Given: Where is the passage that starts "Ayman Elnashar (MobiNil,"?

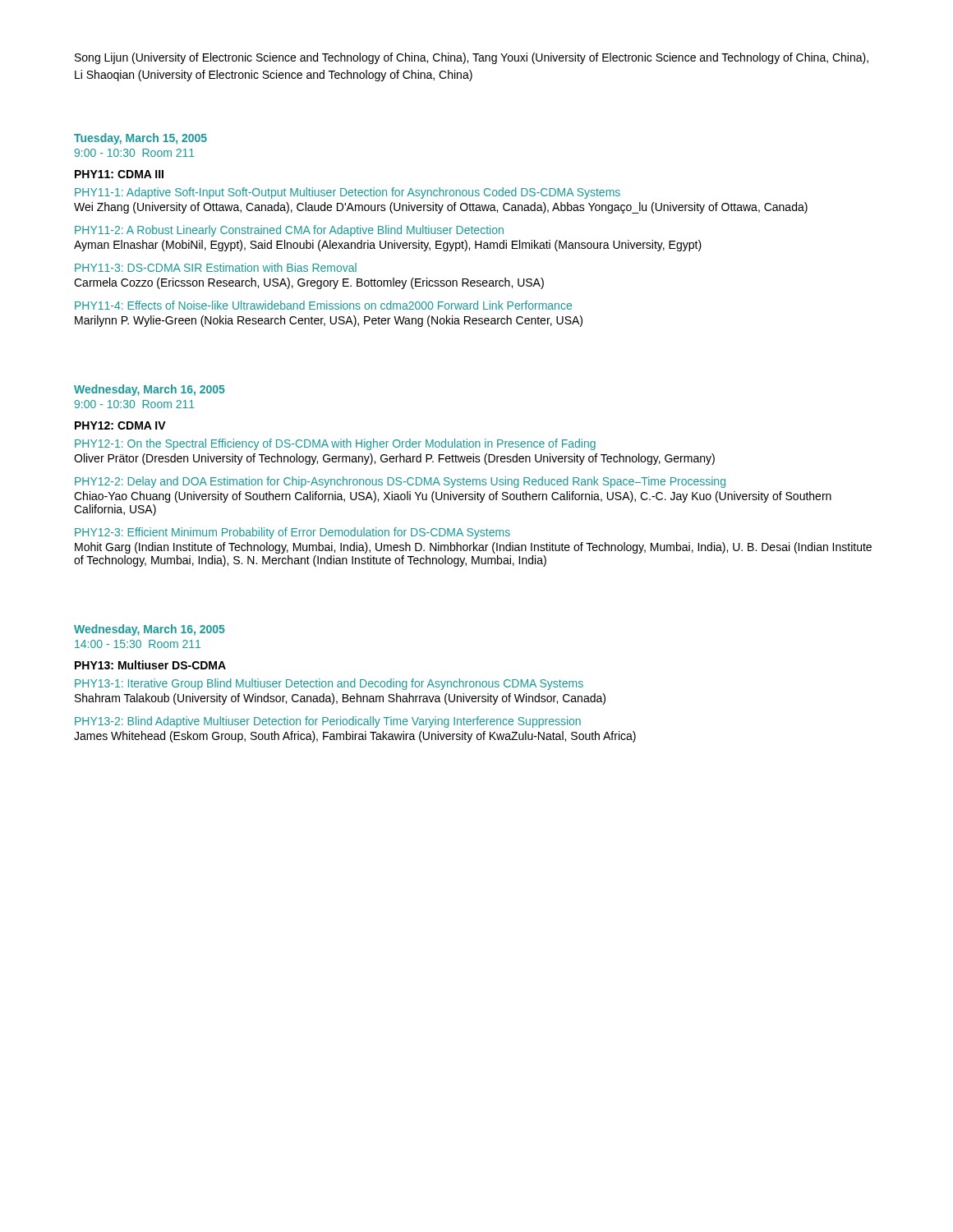Looking at the screenshot, I should coord(388,245).
